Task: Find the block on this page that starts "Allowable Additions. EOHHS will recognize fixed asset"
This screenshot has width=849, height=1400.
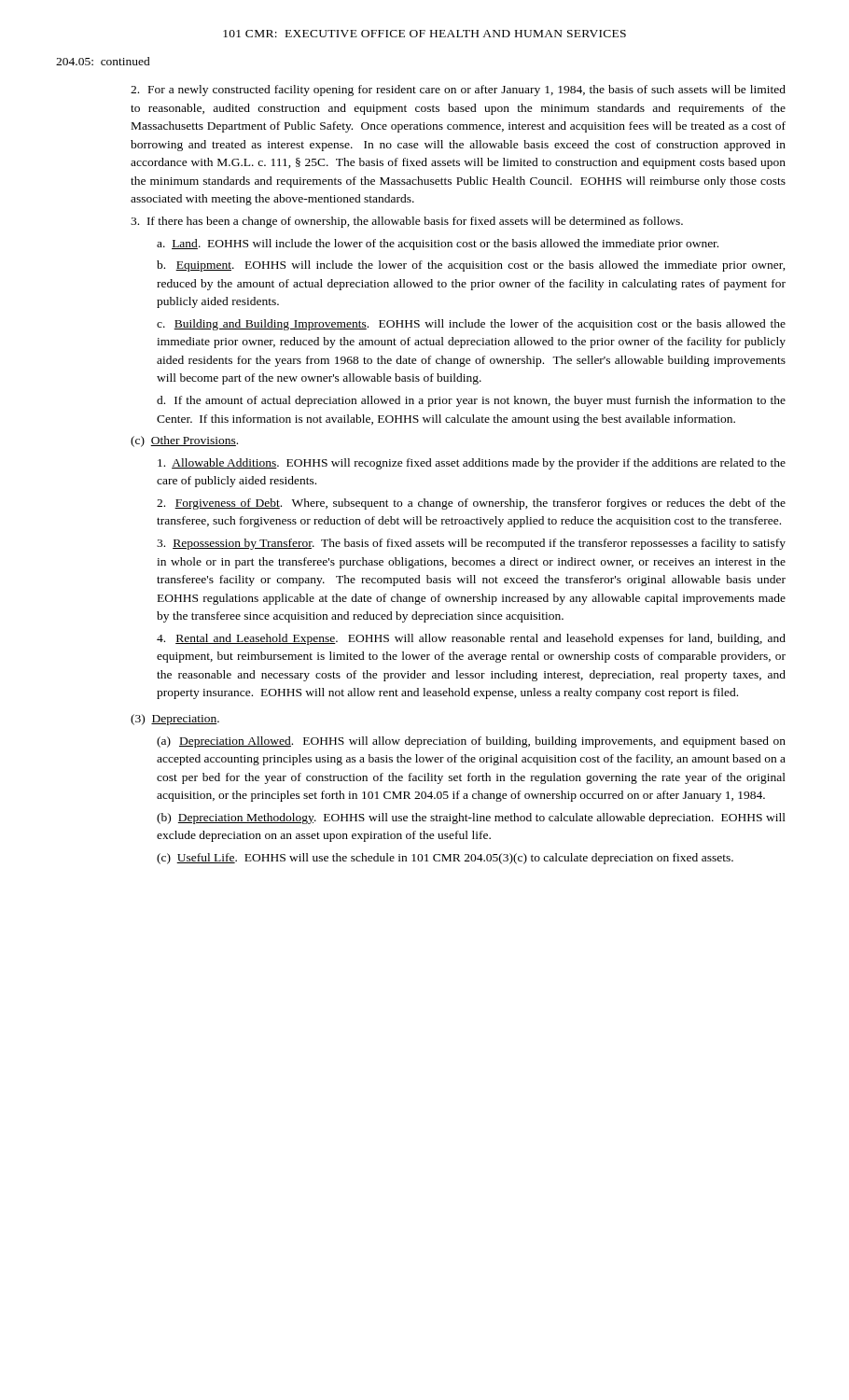Action: (471, 472)
